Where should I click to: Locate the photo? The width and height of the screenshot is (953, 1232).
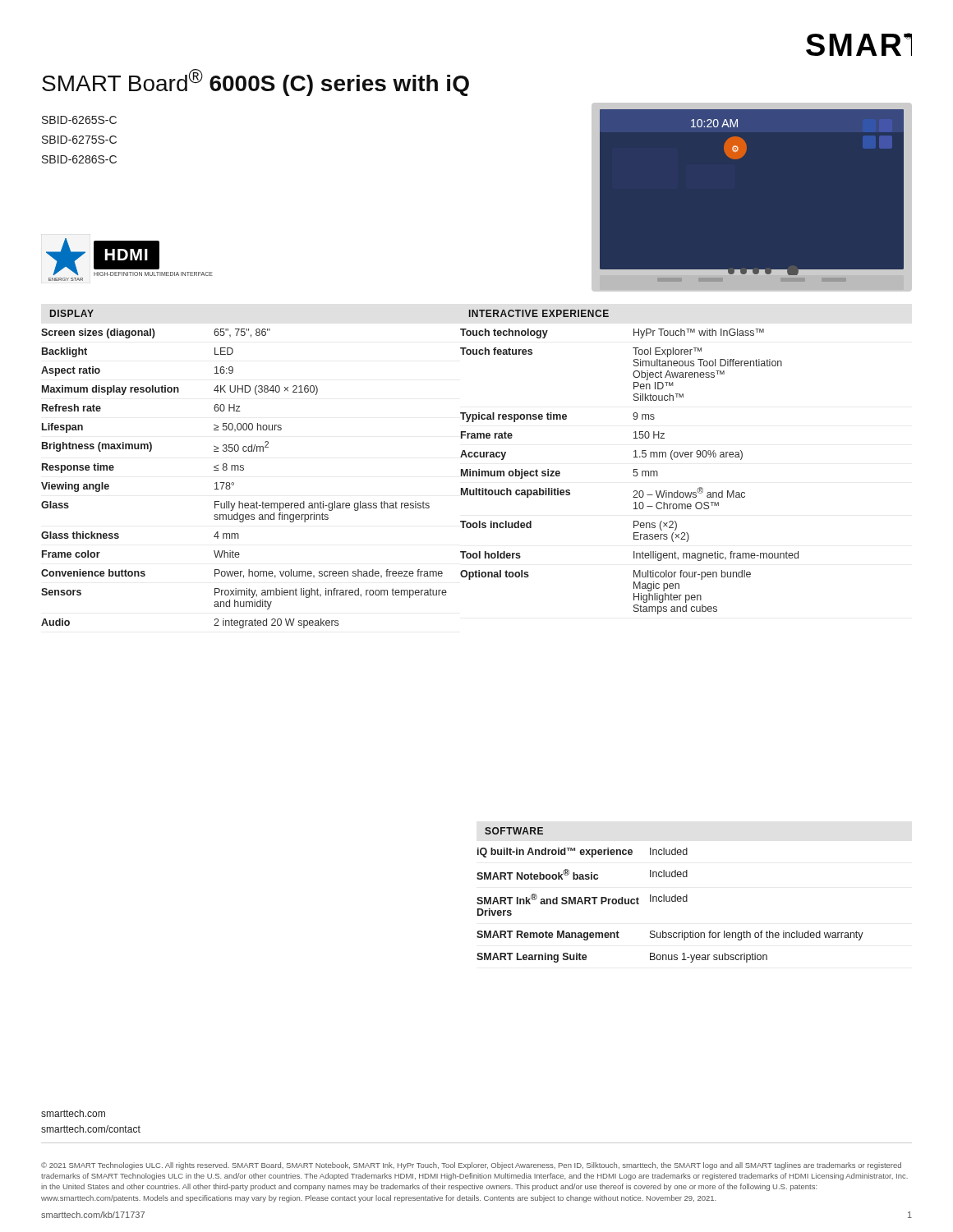[752, 197]
